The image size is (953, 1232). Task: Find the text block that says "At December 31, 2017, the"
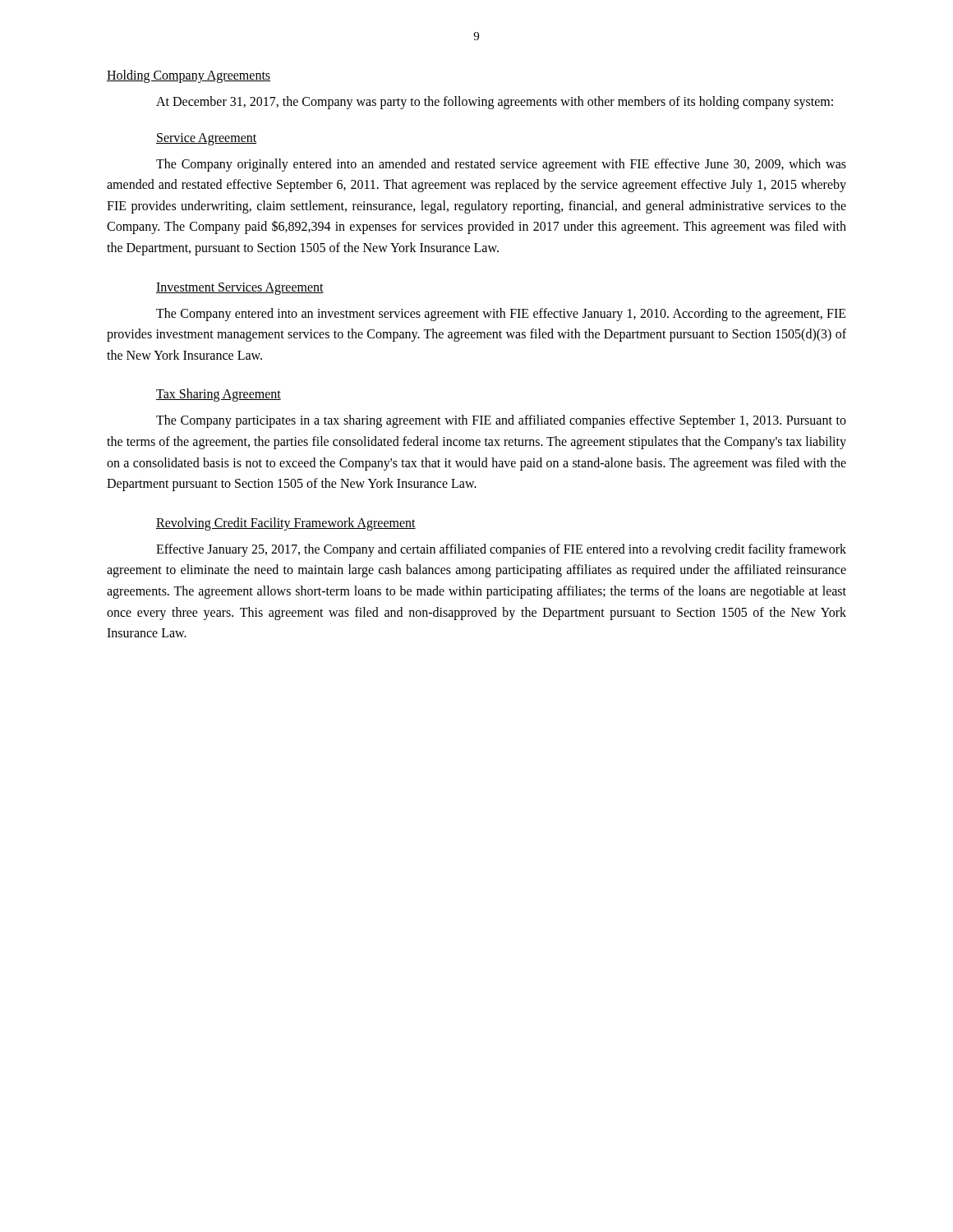495,101
